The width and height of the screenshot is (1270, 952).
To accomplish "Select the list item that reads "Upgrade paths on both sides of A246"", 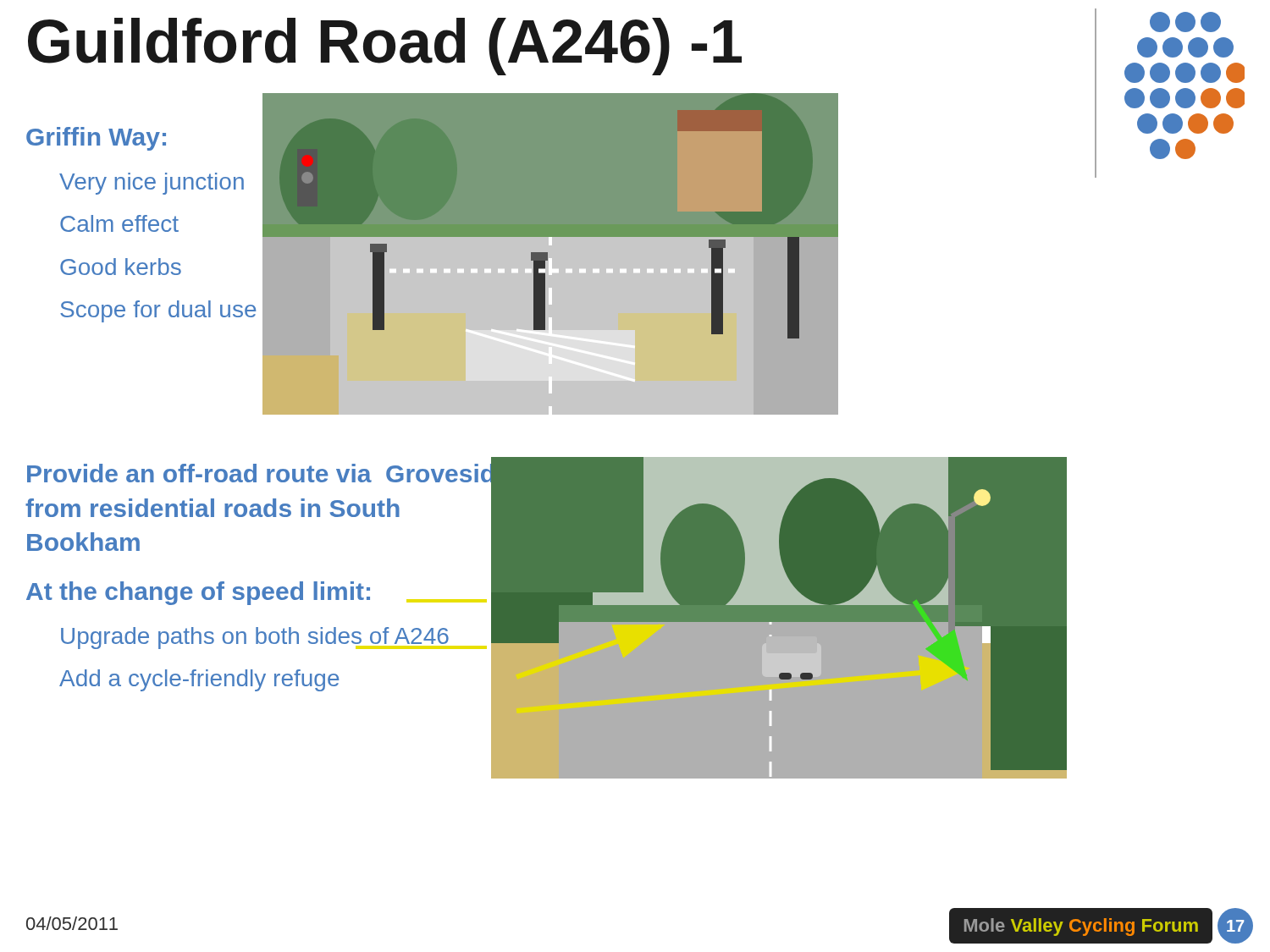I will click(x=254, y=636).
